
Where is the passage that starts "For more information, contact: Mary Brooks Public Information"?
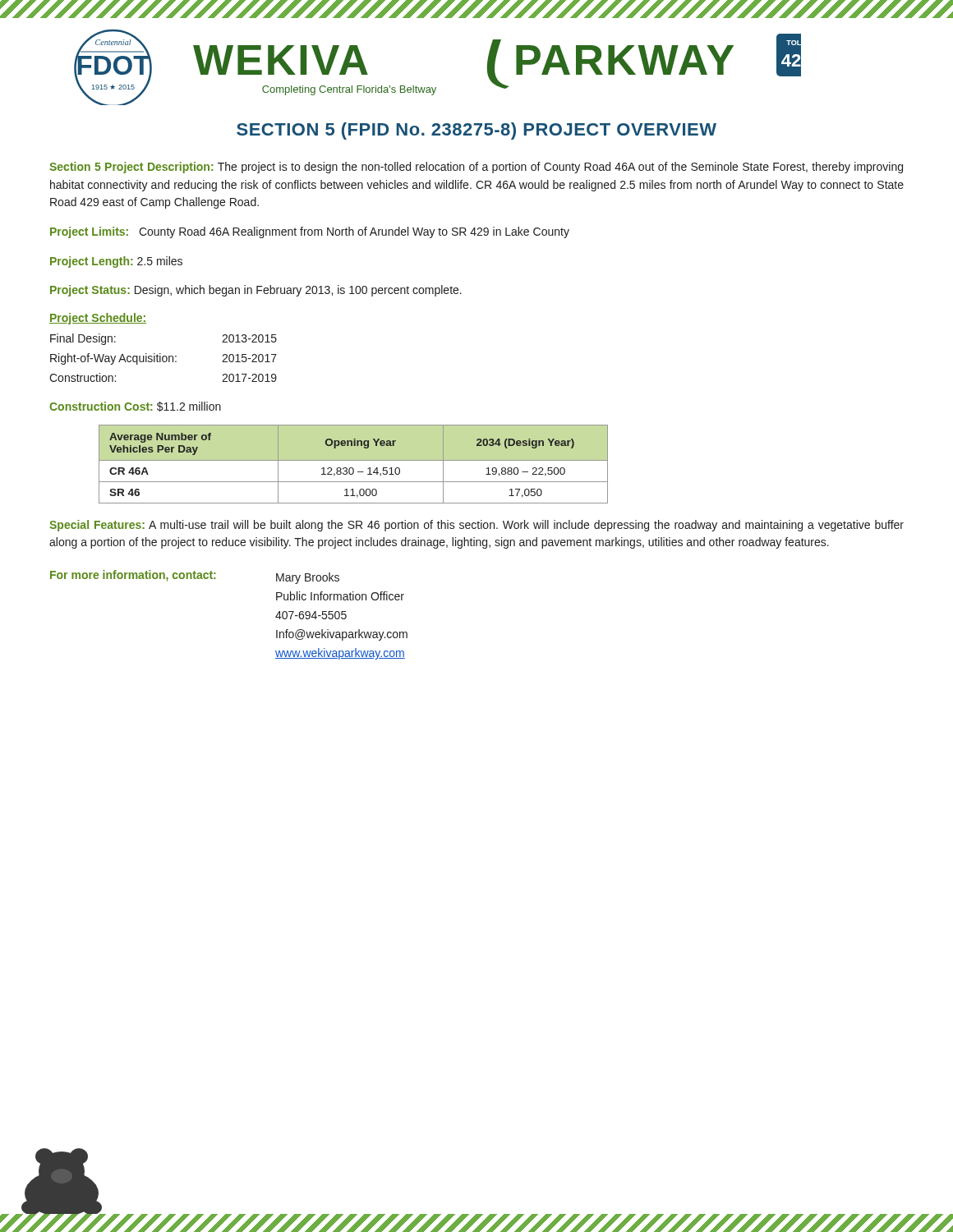(195, 577)
